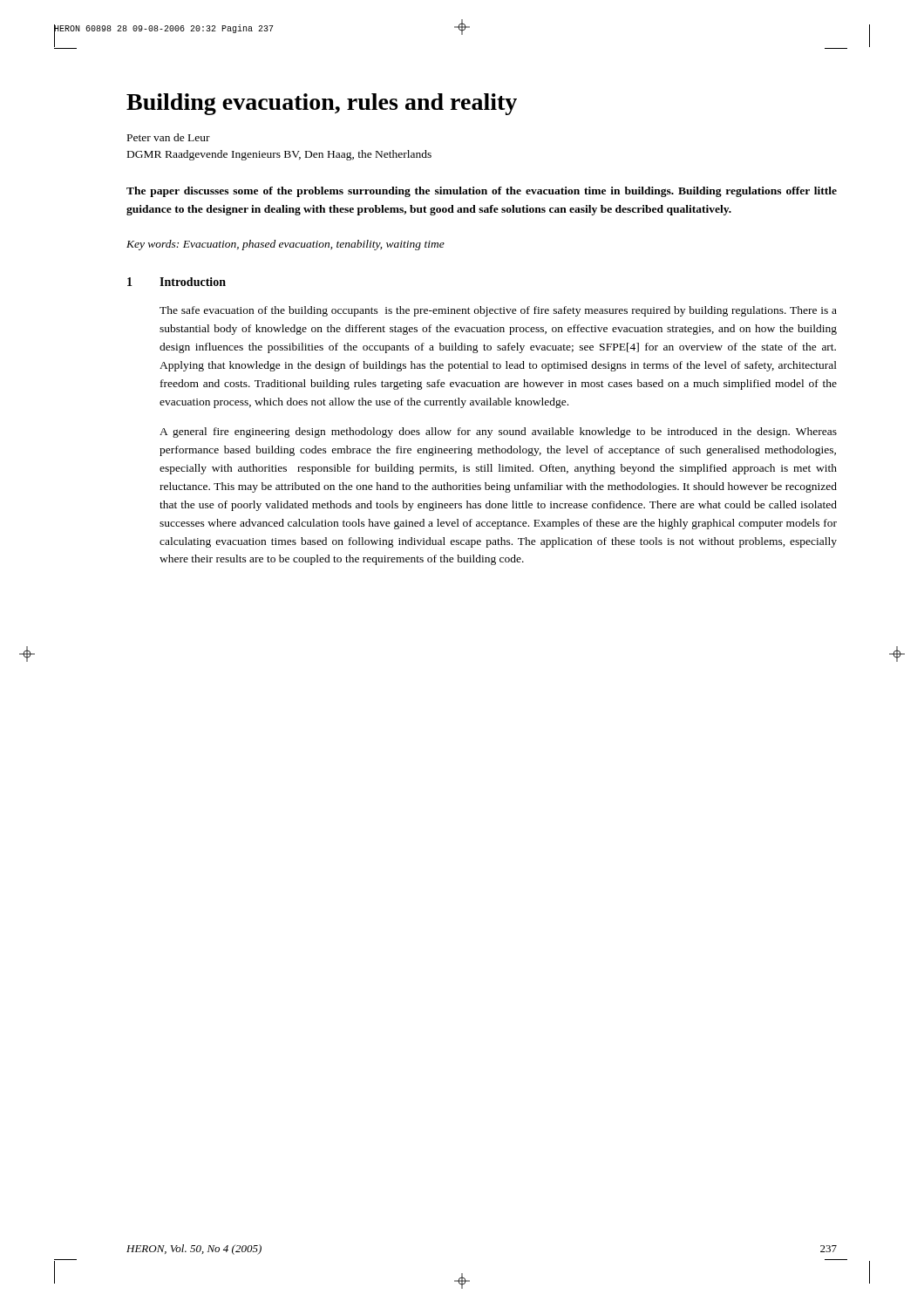Viewport: 924px width, 1308px height.
Task: Select a section header
Action: coord(176,283)
